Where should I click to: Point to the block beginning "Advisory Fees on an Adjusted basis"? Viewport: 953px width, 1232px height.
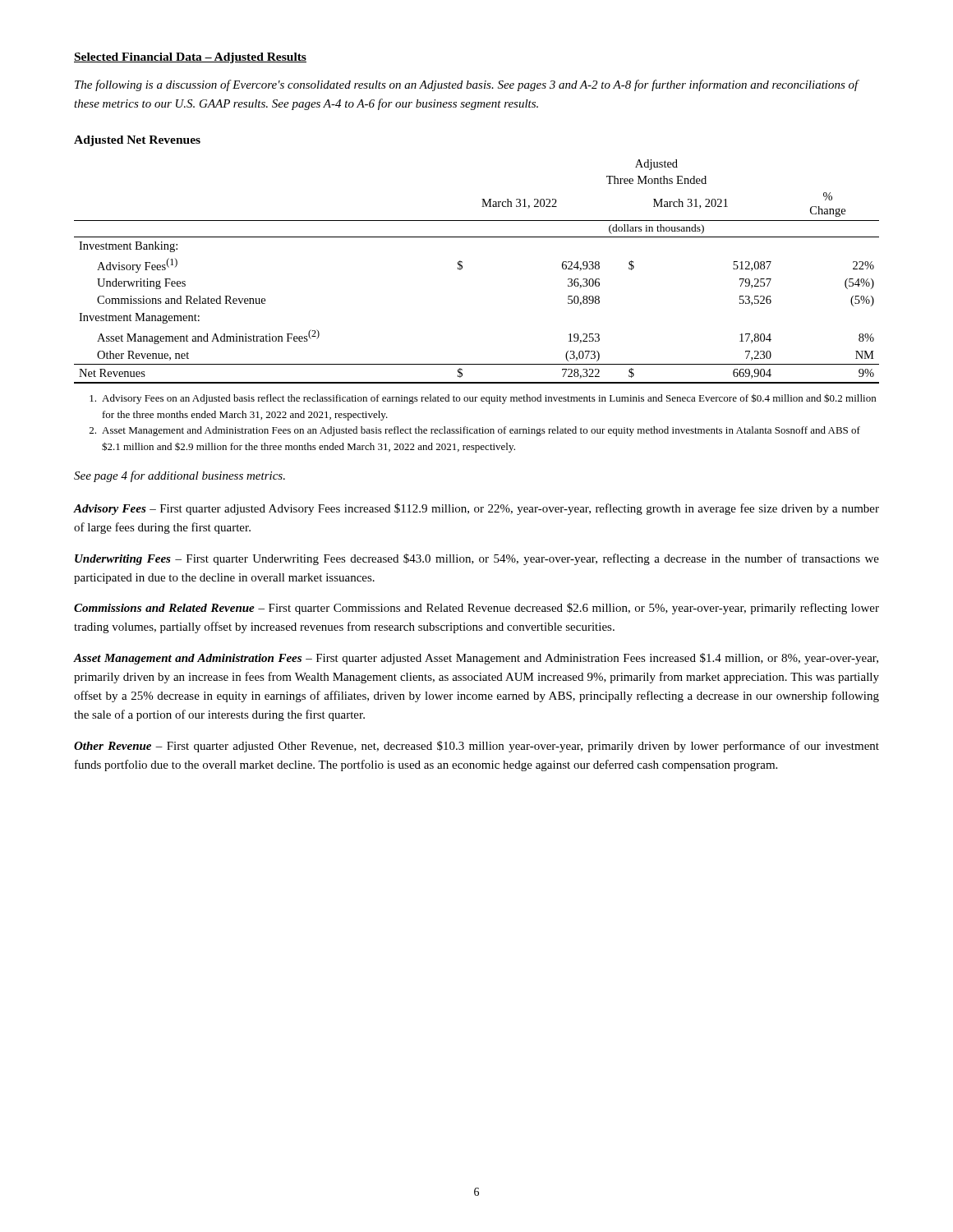point(476,422)
